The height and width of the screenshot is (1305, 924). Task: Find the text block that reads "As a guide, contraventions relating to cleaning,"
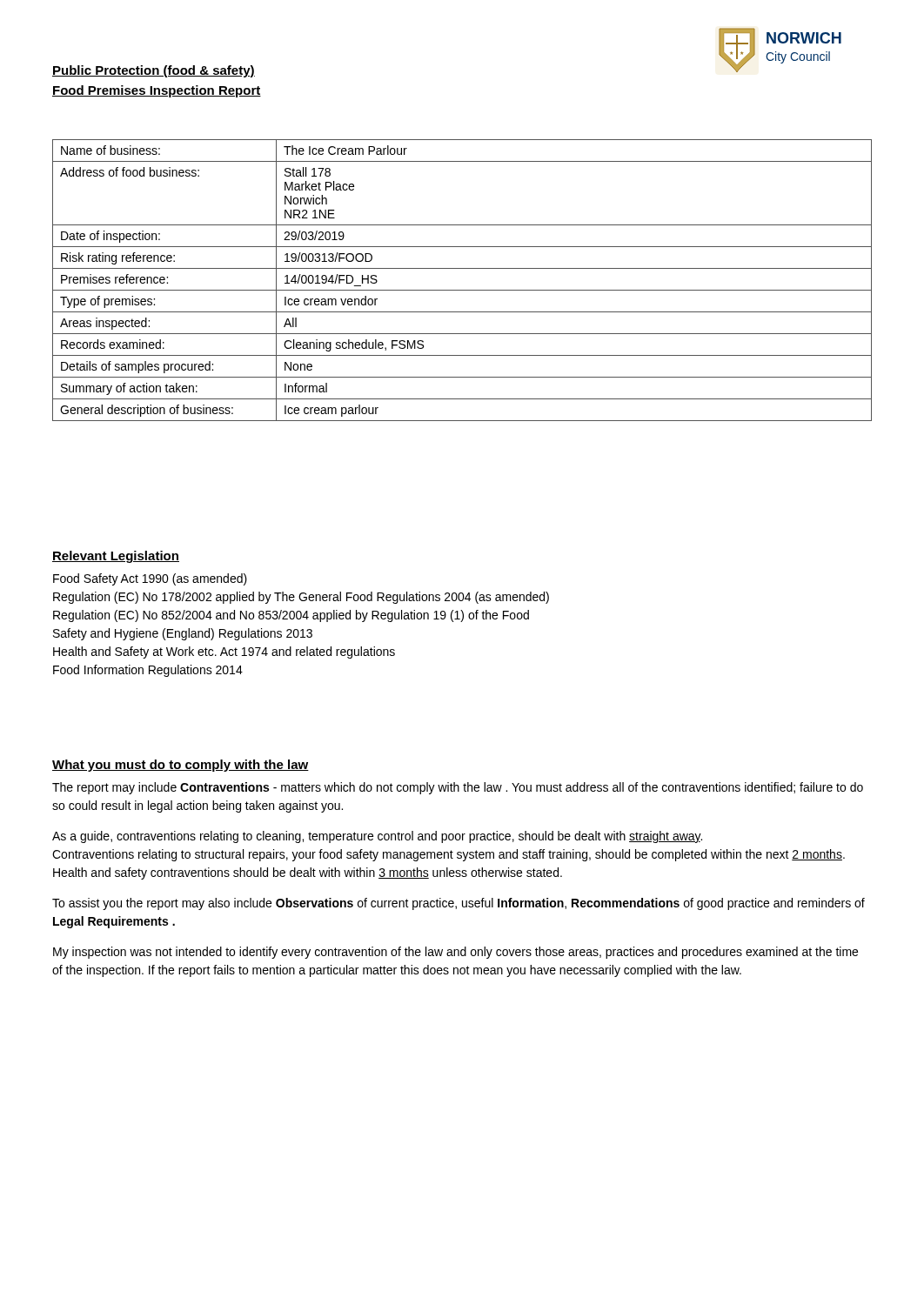coord(449,854)
